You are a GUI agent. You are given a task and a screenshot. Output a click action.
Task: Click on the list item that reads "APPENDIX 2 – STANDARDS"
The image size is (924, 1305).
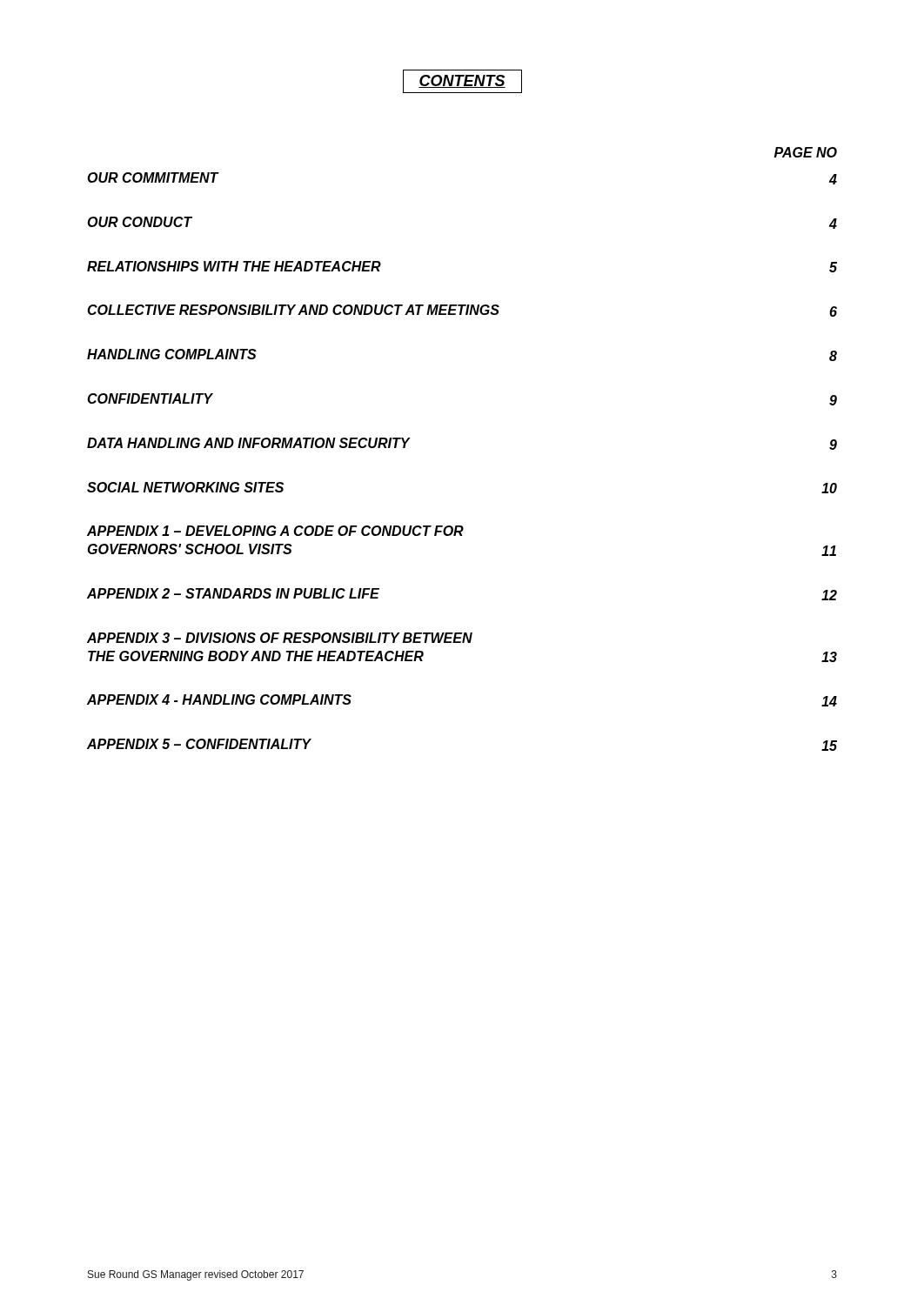[225, 594]
